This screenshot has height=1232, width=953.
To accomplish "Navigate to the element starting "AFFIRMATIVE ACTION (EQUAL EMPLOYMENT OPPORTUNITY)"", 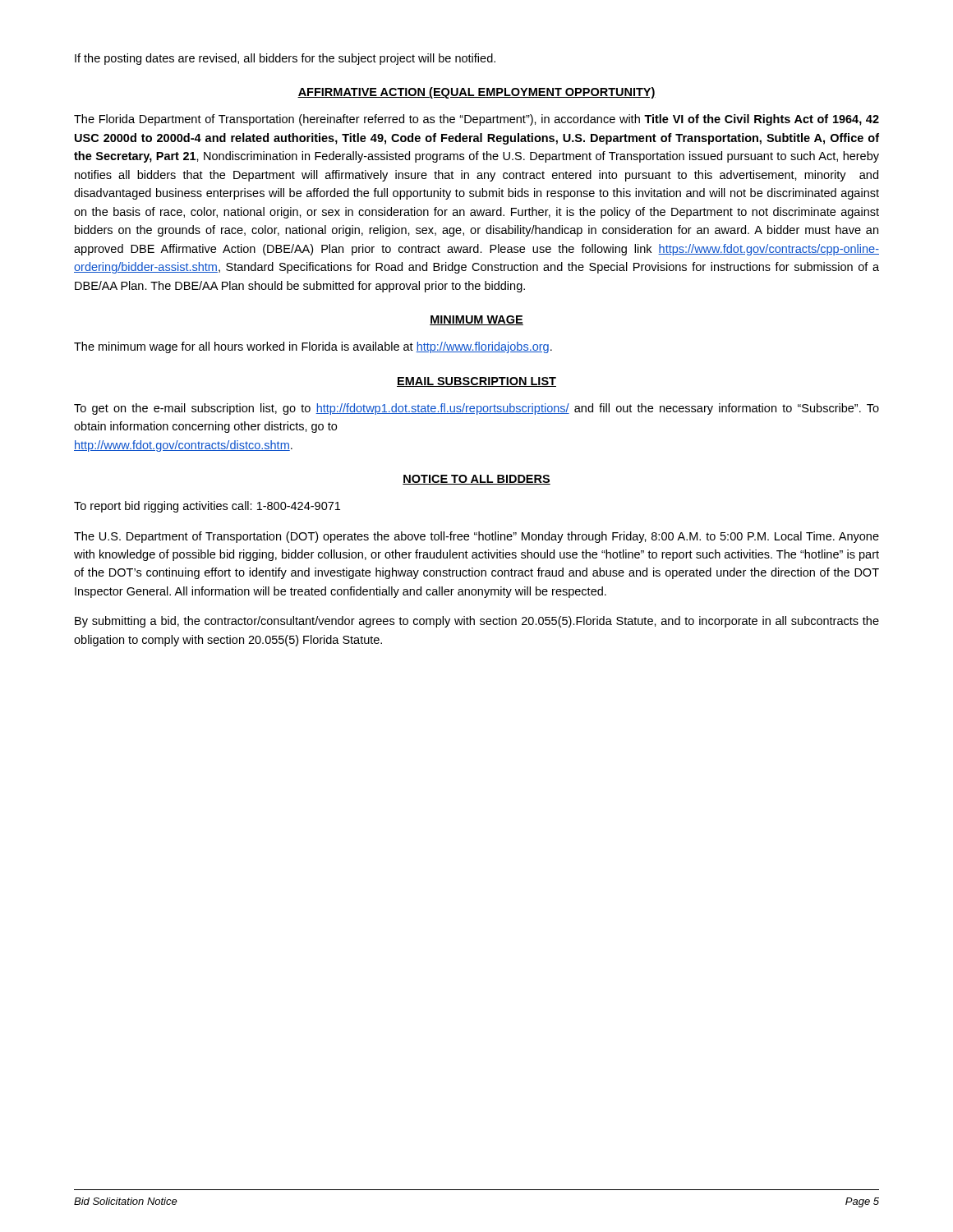I will click(x=476, y=92).
